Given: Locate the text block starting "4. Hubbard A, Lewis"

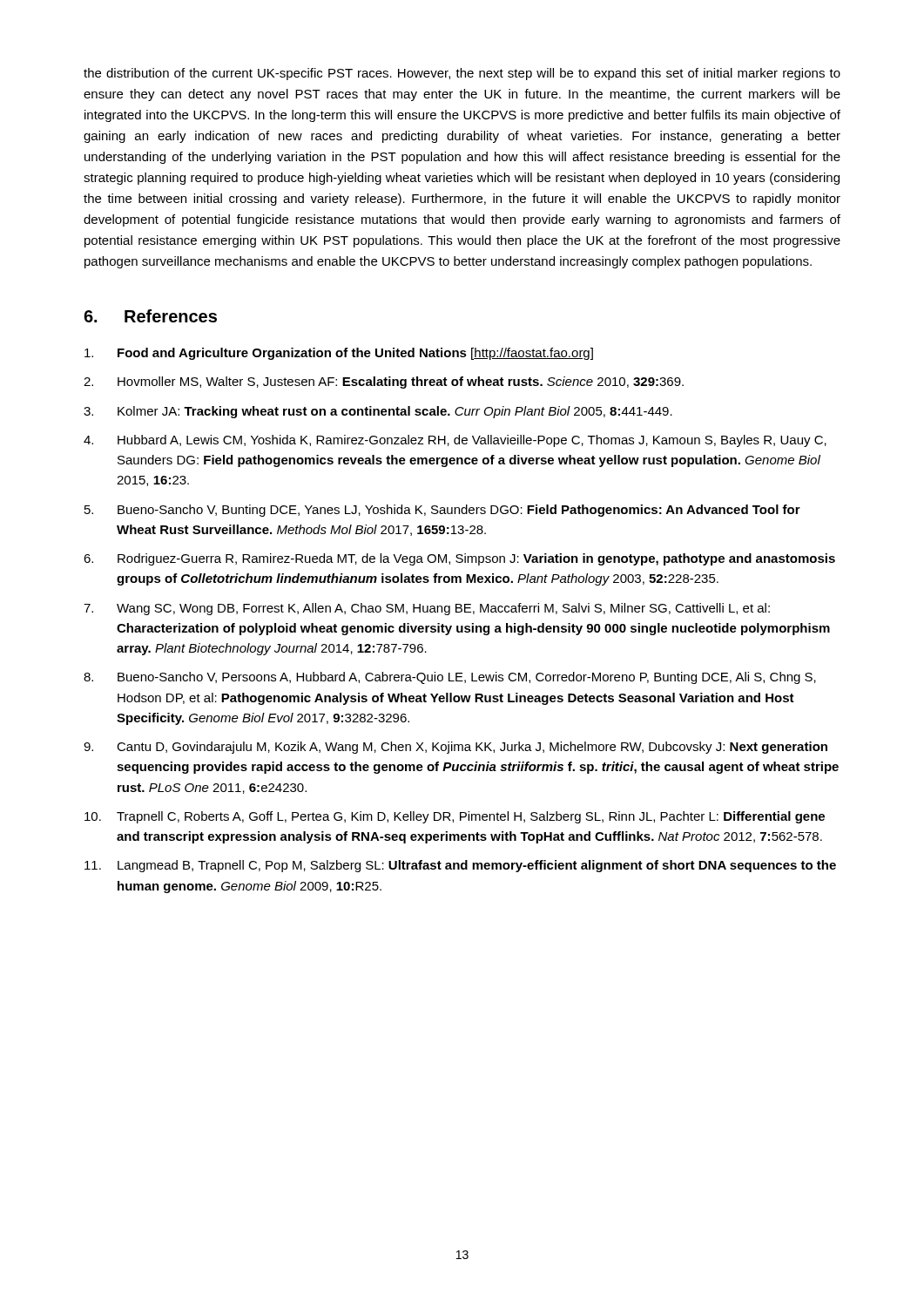Looking at the screenshot, I should click(462, 460).
